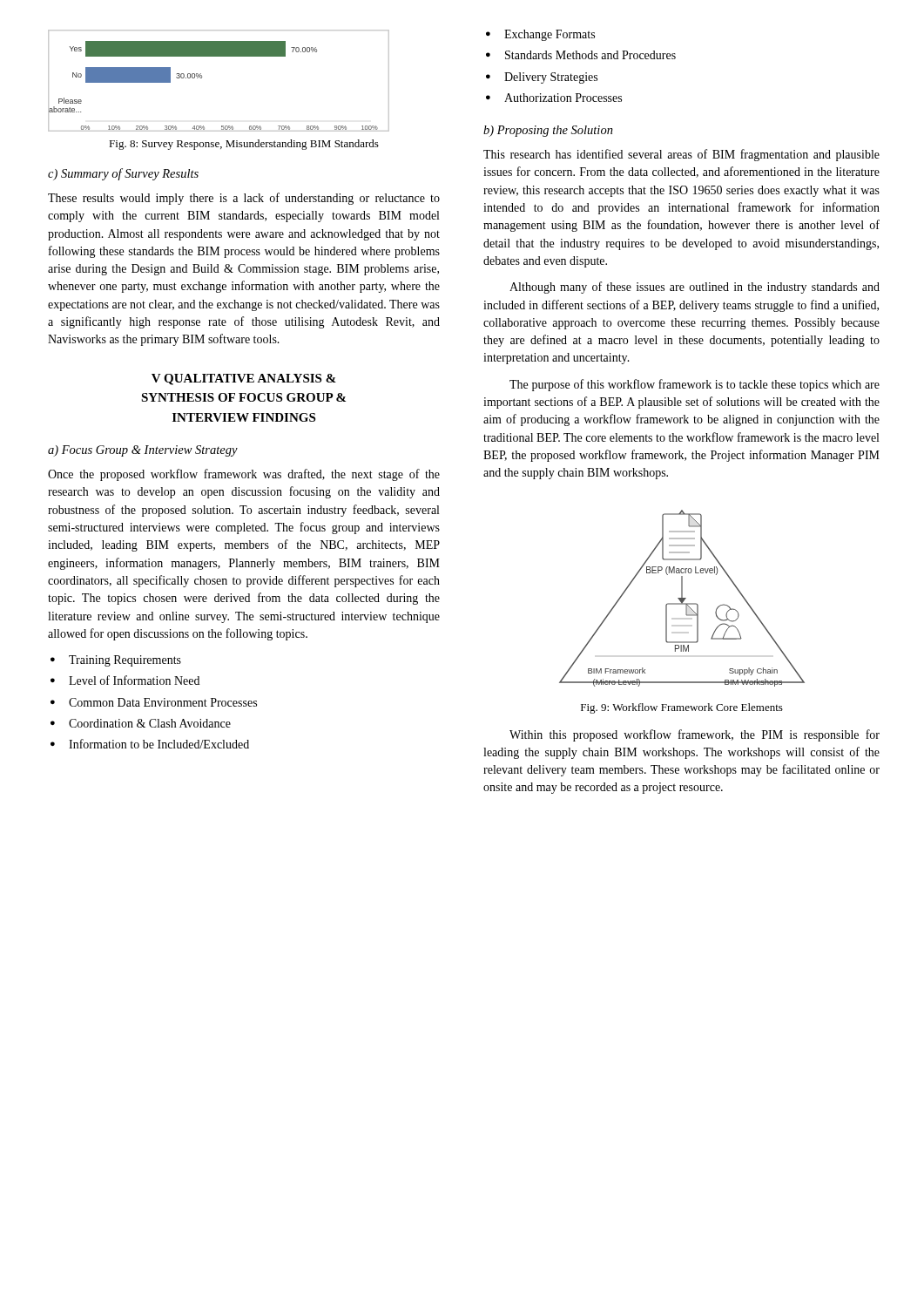Find the passage starting "Once the proposed workflow framework was drafted,"
The height and width of the screenshot is (1307, 924).
[244, 555]
